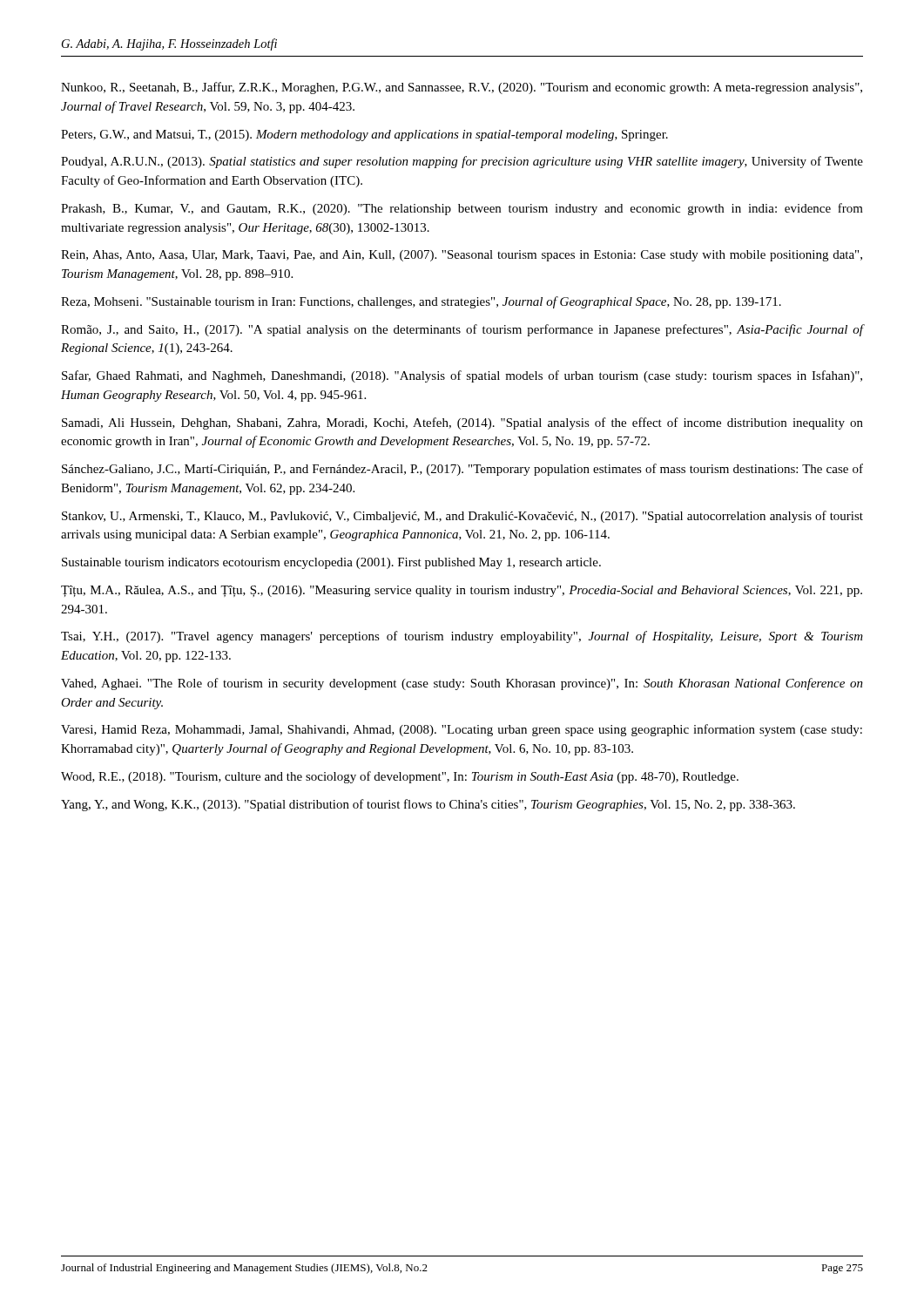Select the element starting "Prakash, B., Kumar,"

tap(462, 217)
